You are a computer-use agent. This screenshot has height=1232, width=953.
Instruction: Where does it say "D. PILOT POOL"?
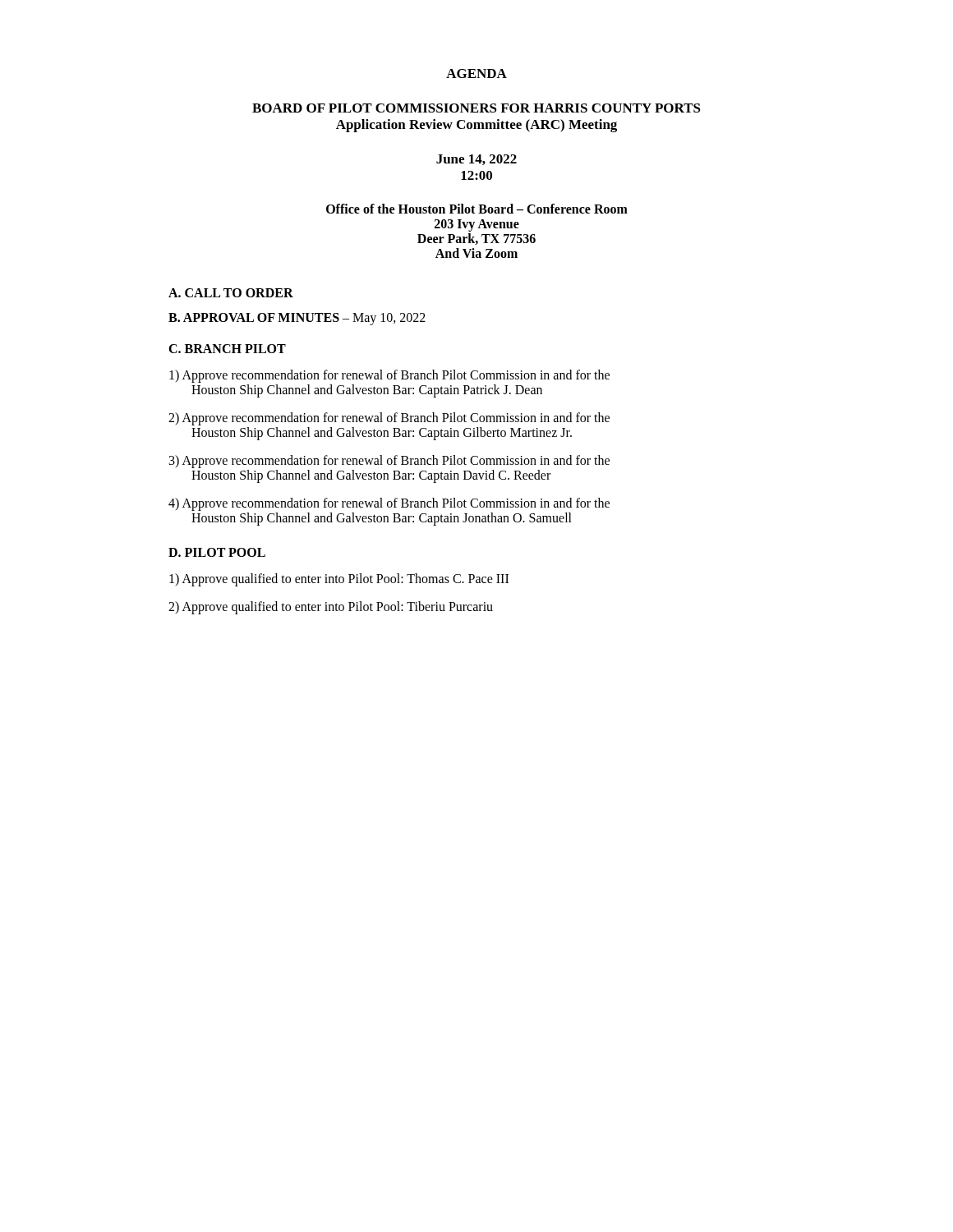tap(217, 552)
